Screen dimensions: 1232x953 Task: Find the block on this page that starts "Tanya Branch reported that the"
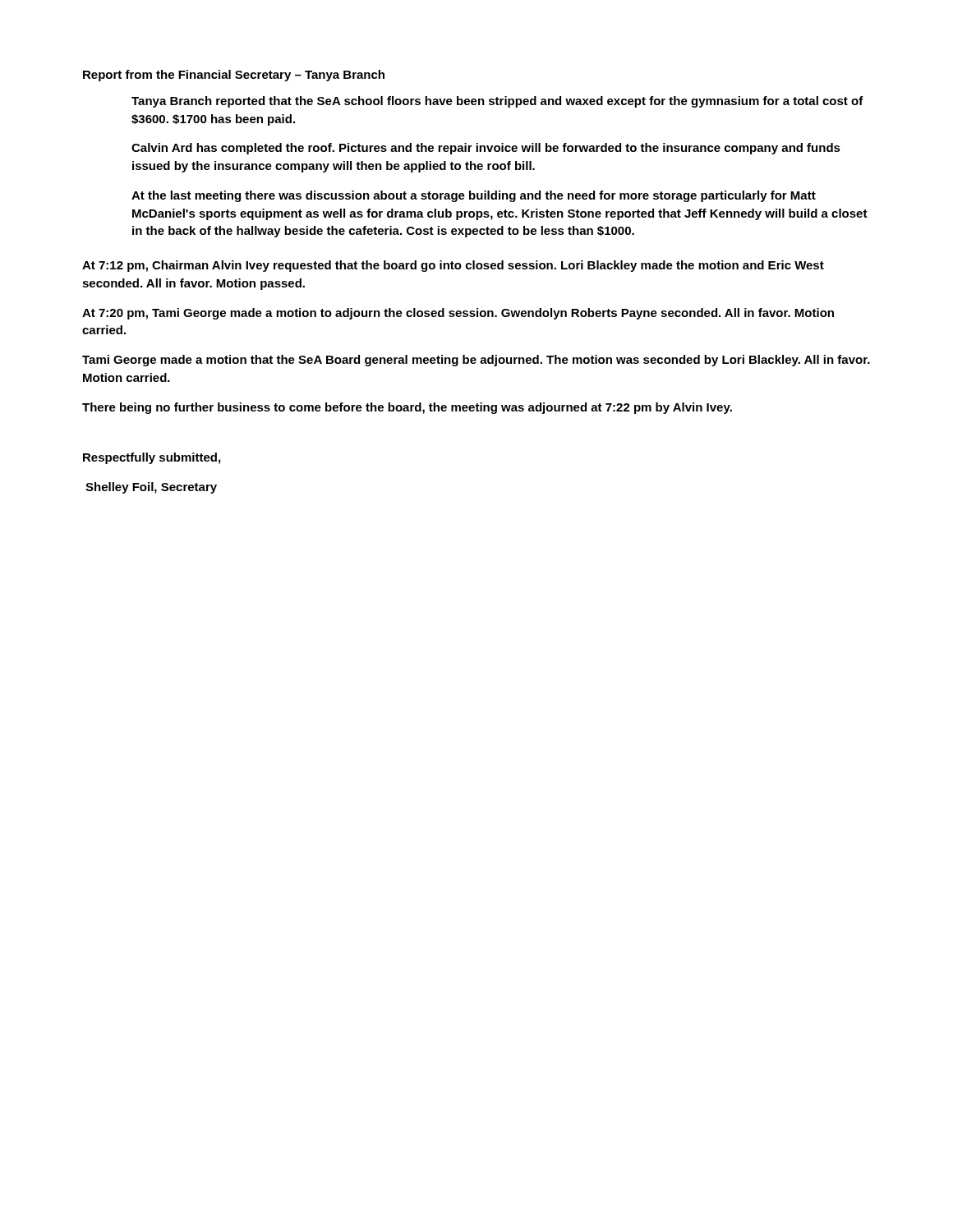point(497,109)
